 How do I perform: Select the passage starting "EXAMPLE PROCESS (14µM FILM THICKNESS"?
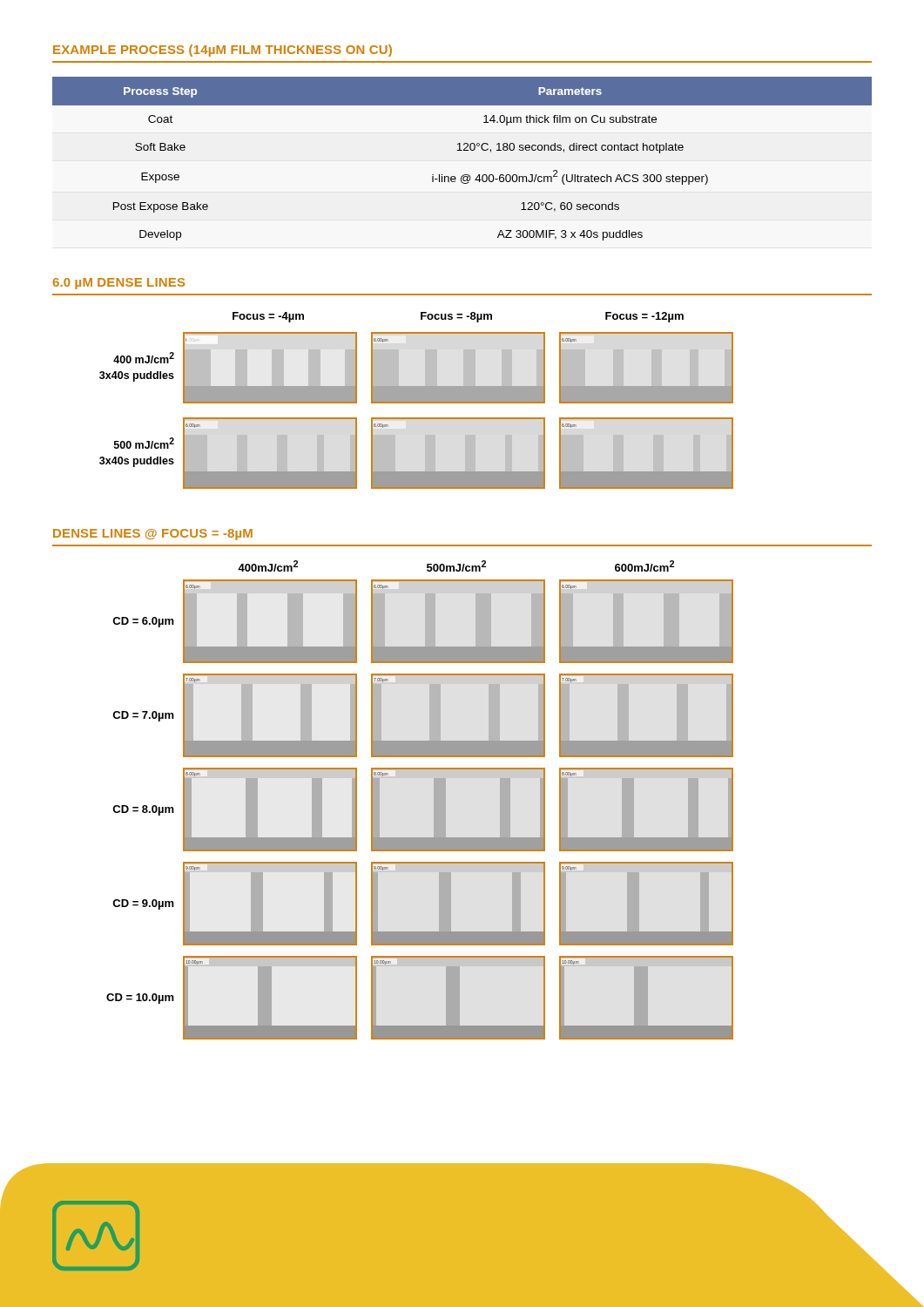[x=222, y=49]
